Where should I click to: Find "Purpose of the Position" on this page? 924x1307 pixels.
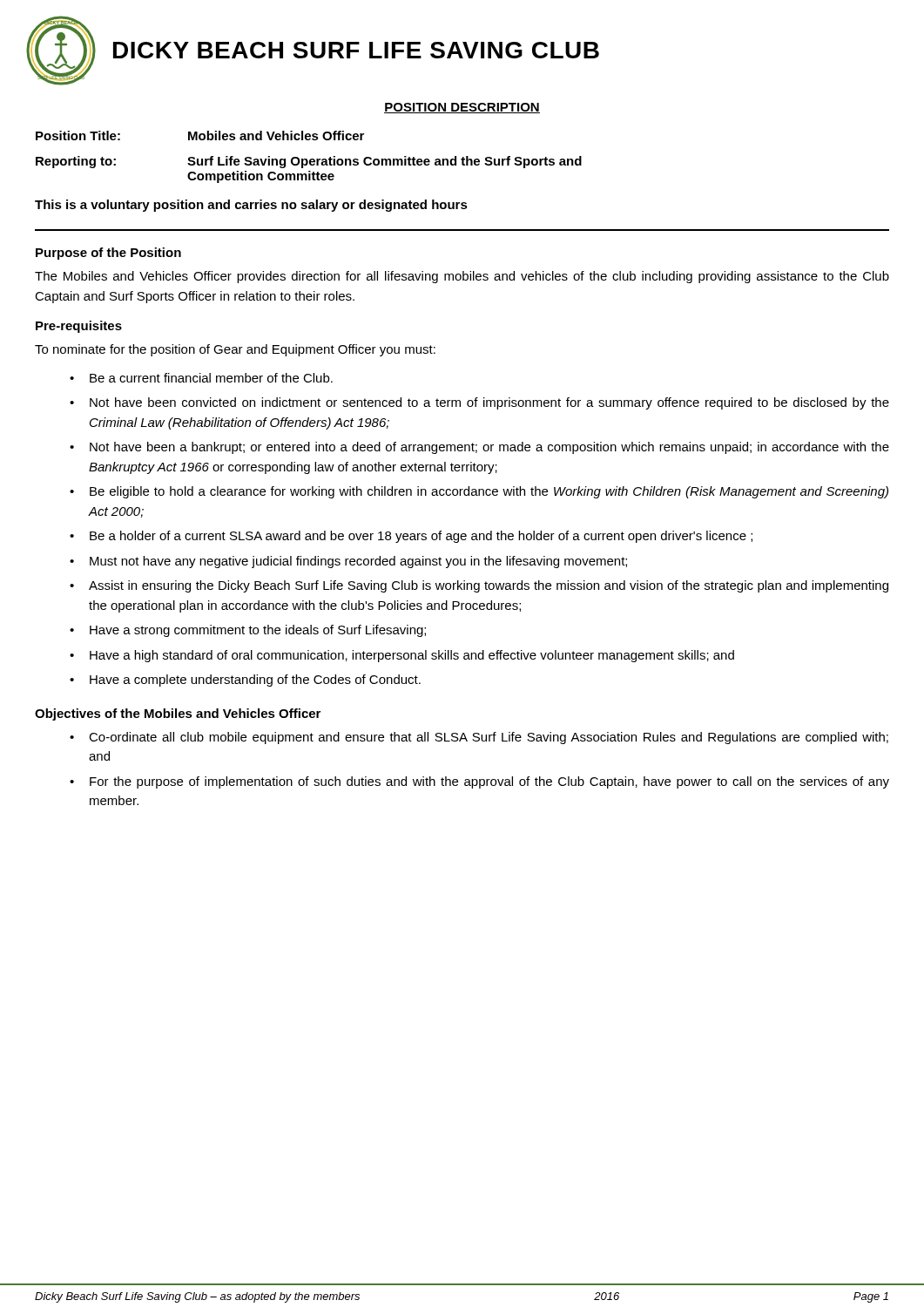(108, 252)
